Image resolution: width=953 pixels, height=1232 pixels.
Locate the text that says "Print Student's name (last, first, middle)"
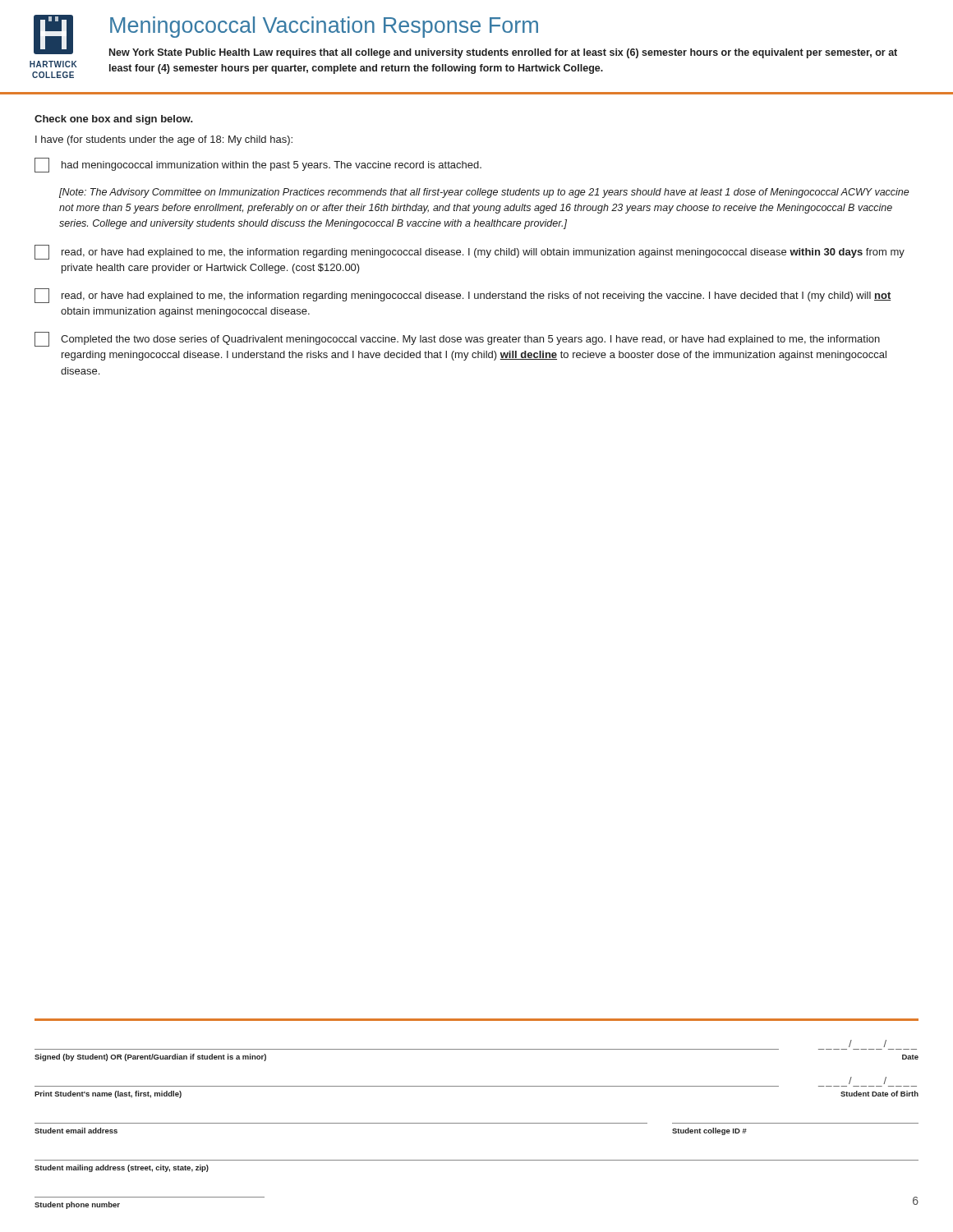(x=108, y=1094)
